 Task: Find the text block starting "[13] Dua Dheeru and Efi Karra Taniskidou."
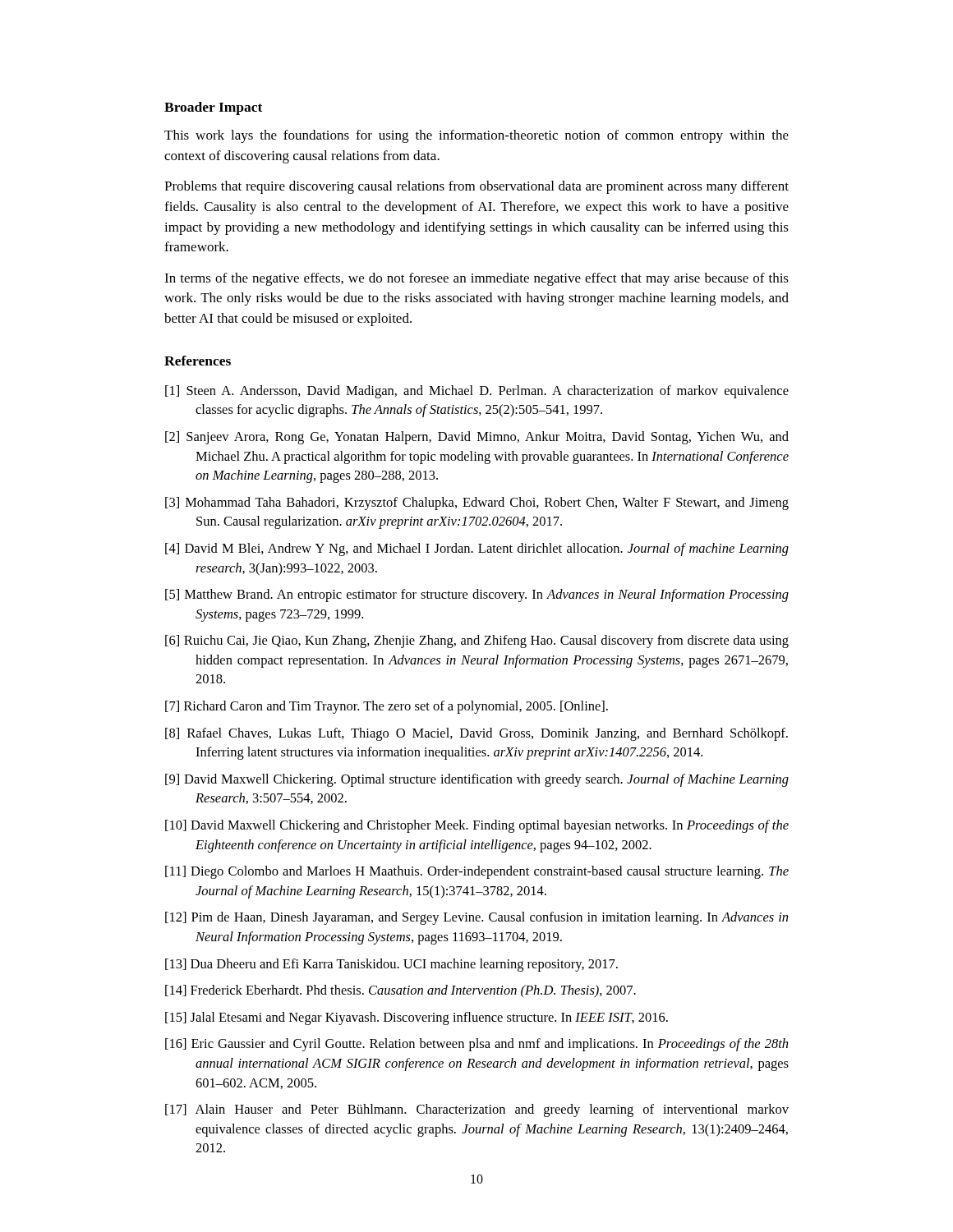point(391,963)
